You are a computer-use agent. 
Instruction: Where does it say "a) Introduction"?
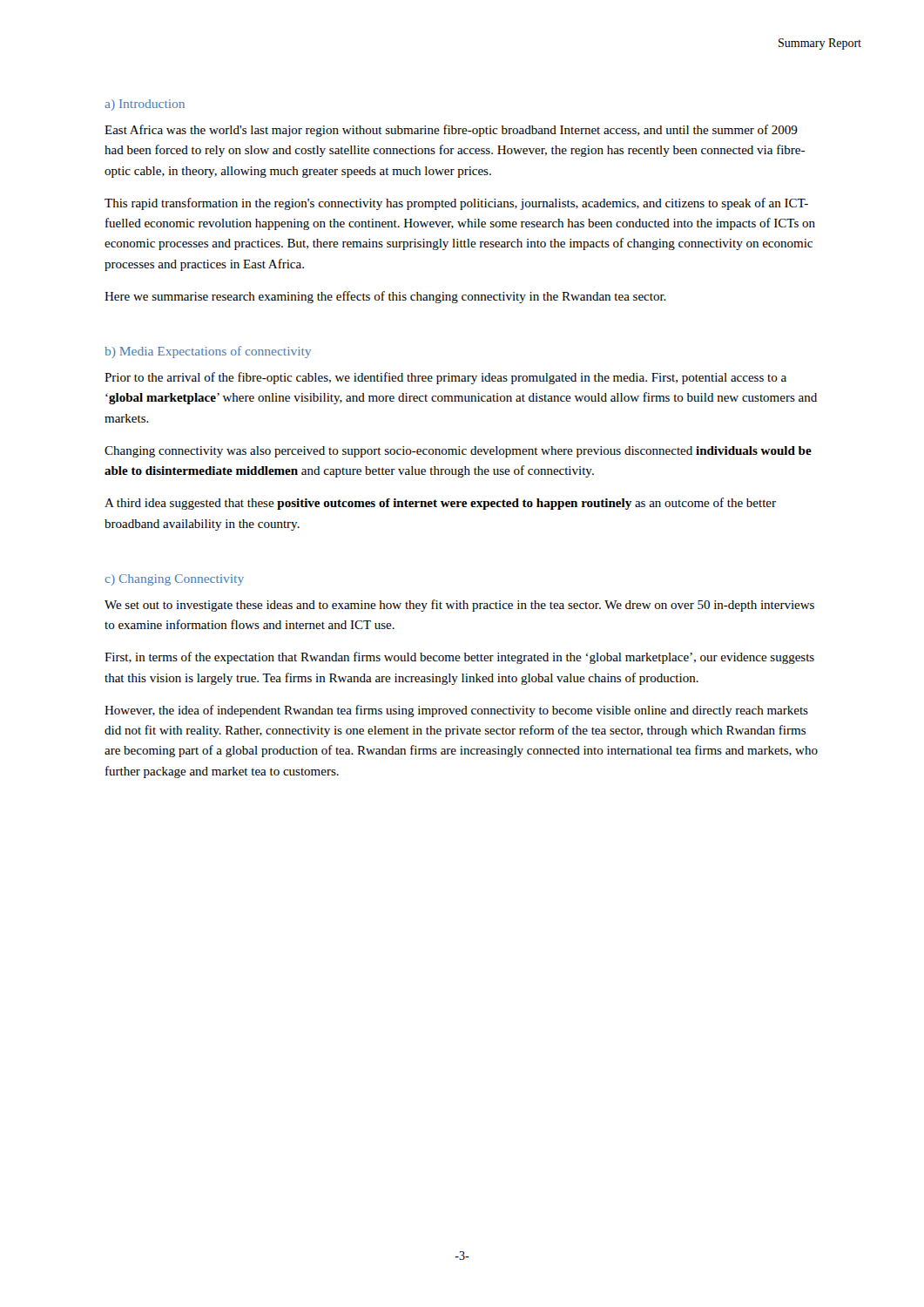click(x=145, y=105)
